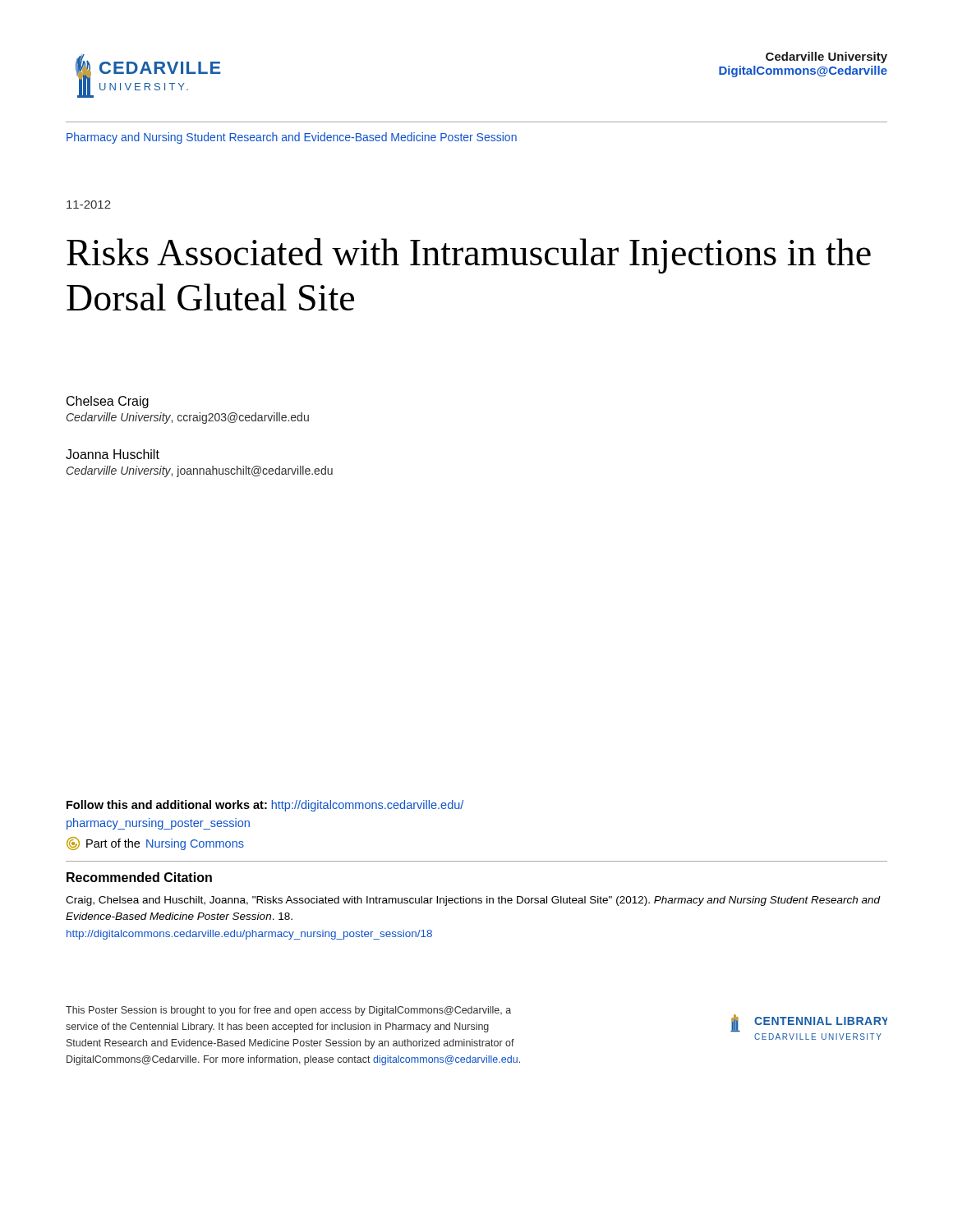Click on the element starting "Joanna Huschilt Cedarville"
Viewport: 953px width, 1232px height.
point(199,462)
